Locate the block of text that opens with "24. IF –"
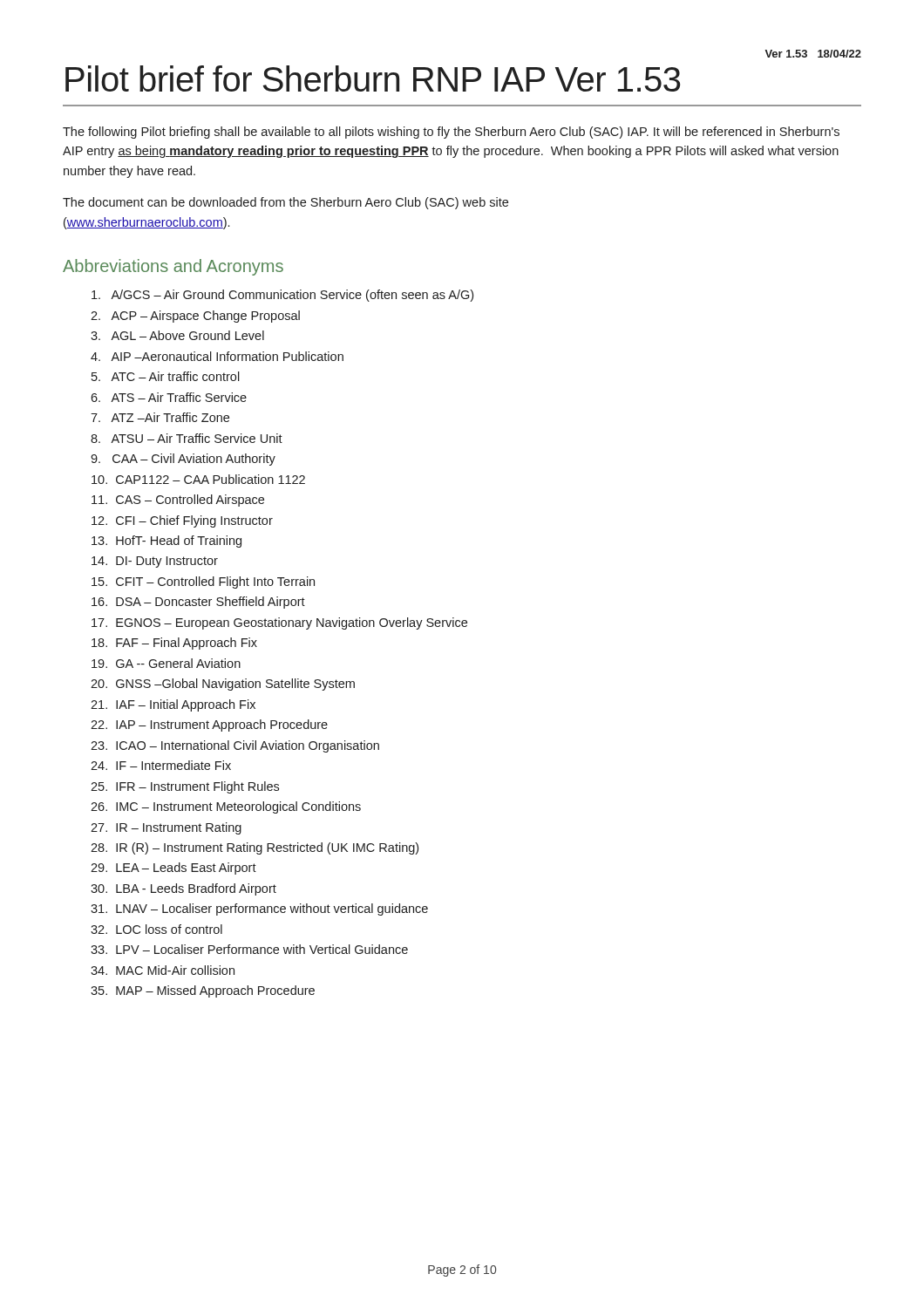The width and height of the screenshot is (924, 1308). tap(161, 766)
